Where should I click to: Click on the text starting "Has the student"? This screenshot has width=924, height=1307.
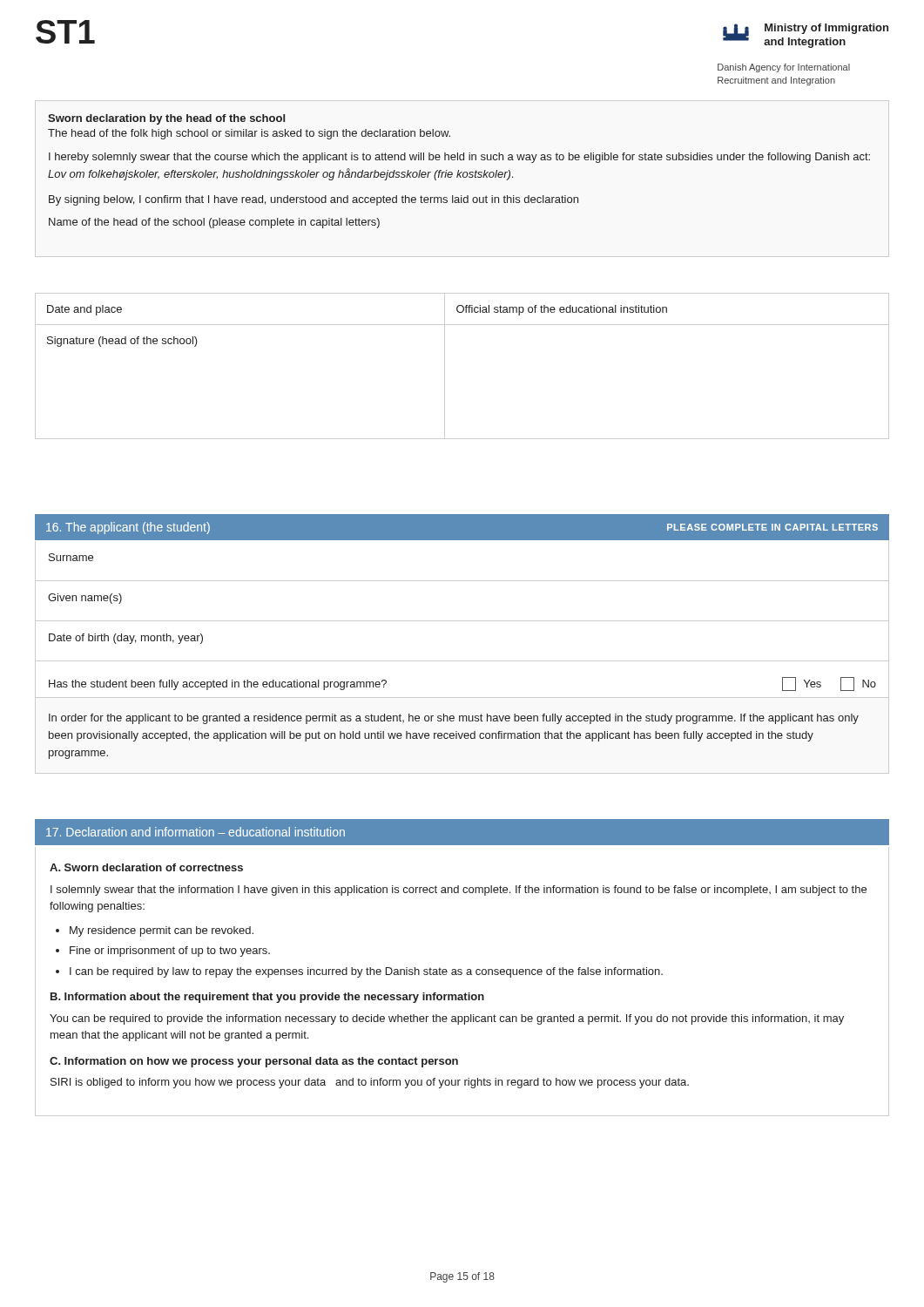coord(218,684)
